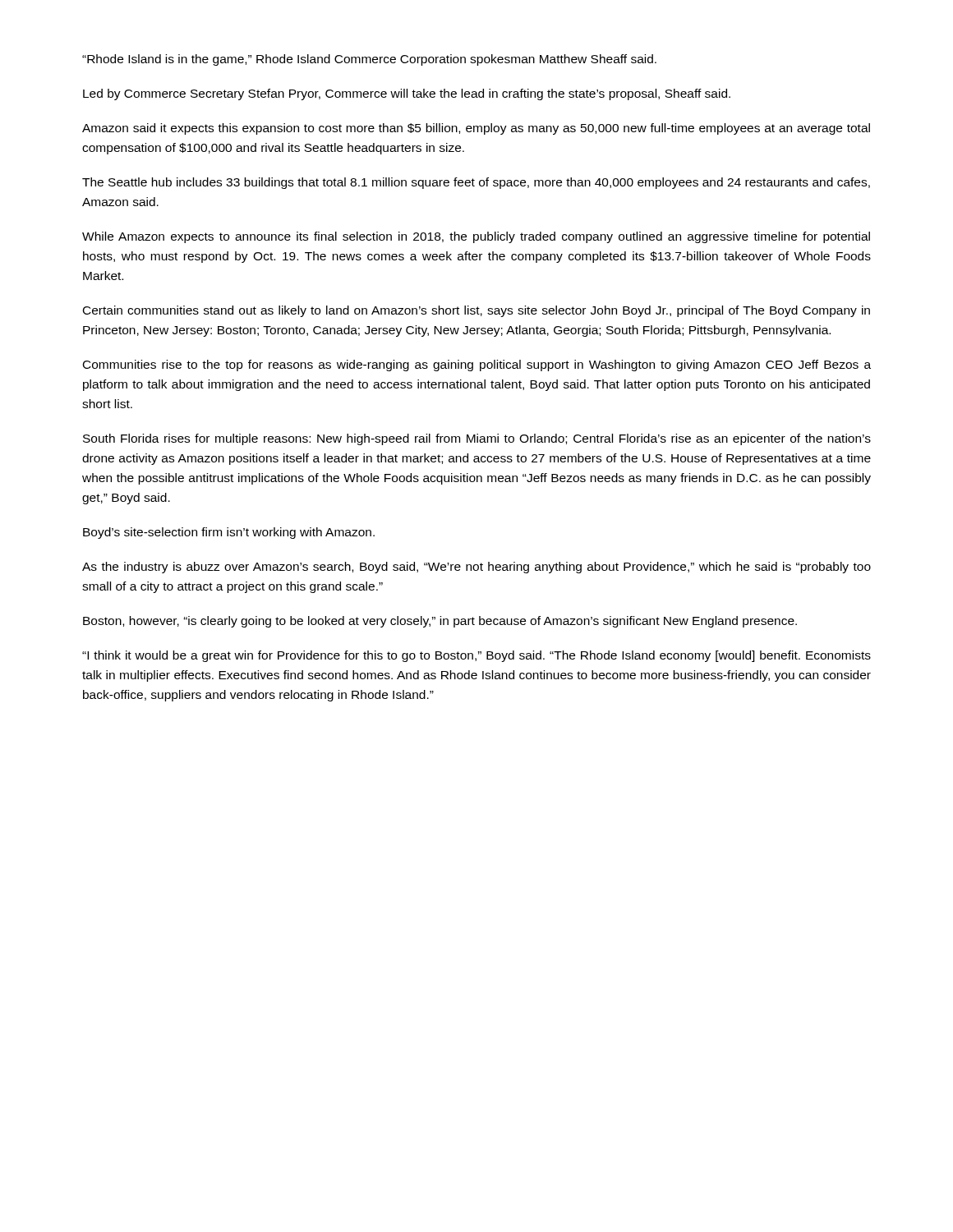Point to the passage starting "While Amazon expects"

pos(476,256)
